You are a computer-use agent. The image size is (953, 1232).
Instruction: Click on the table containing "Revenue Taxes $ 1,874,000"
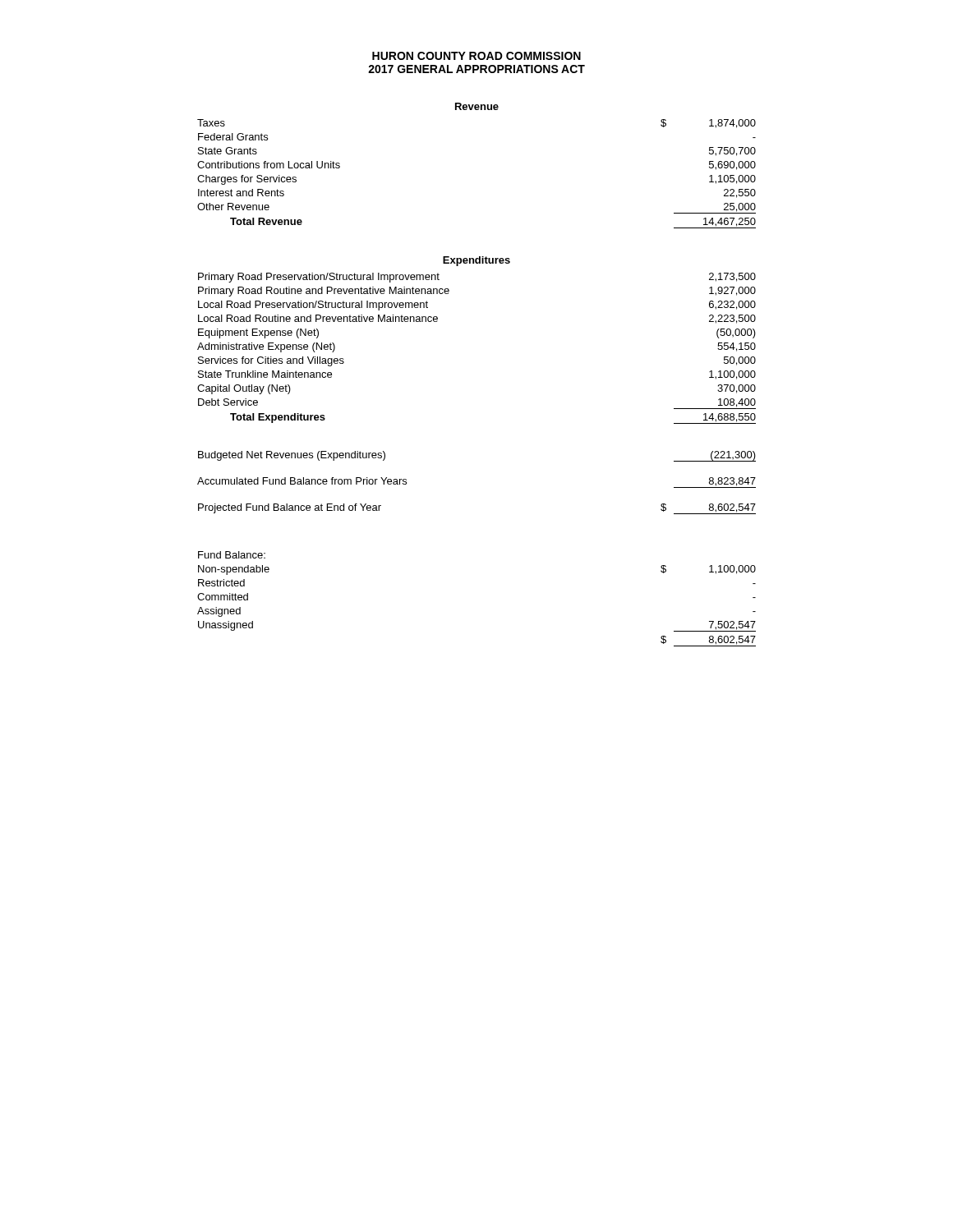(x=476, y=374)
